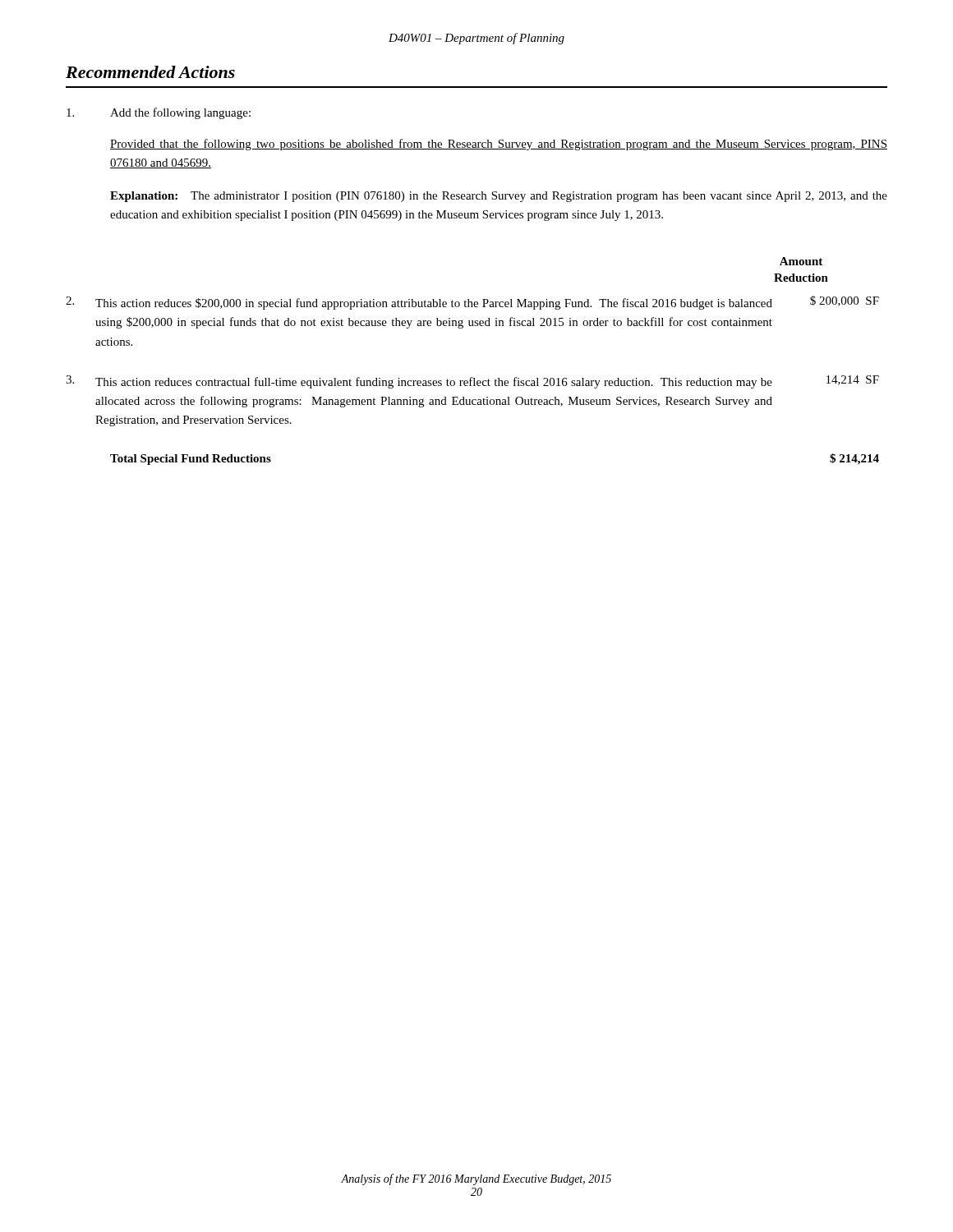Find the block on this page that starts "2. This action reduces $200,000 in special"

[476, 323]
